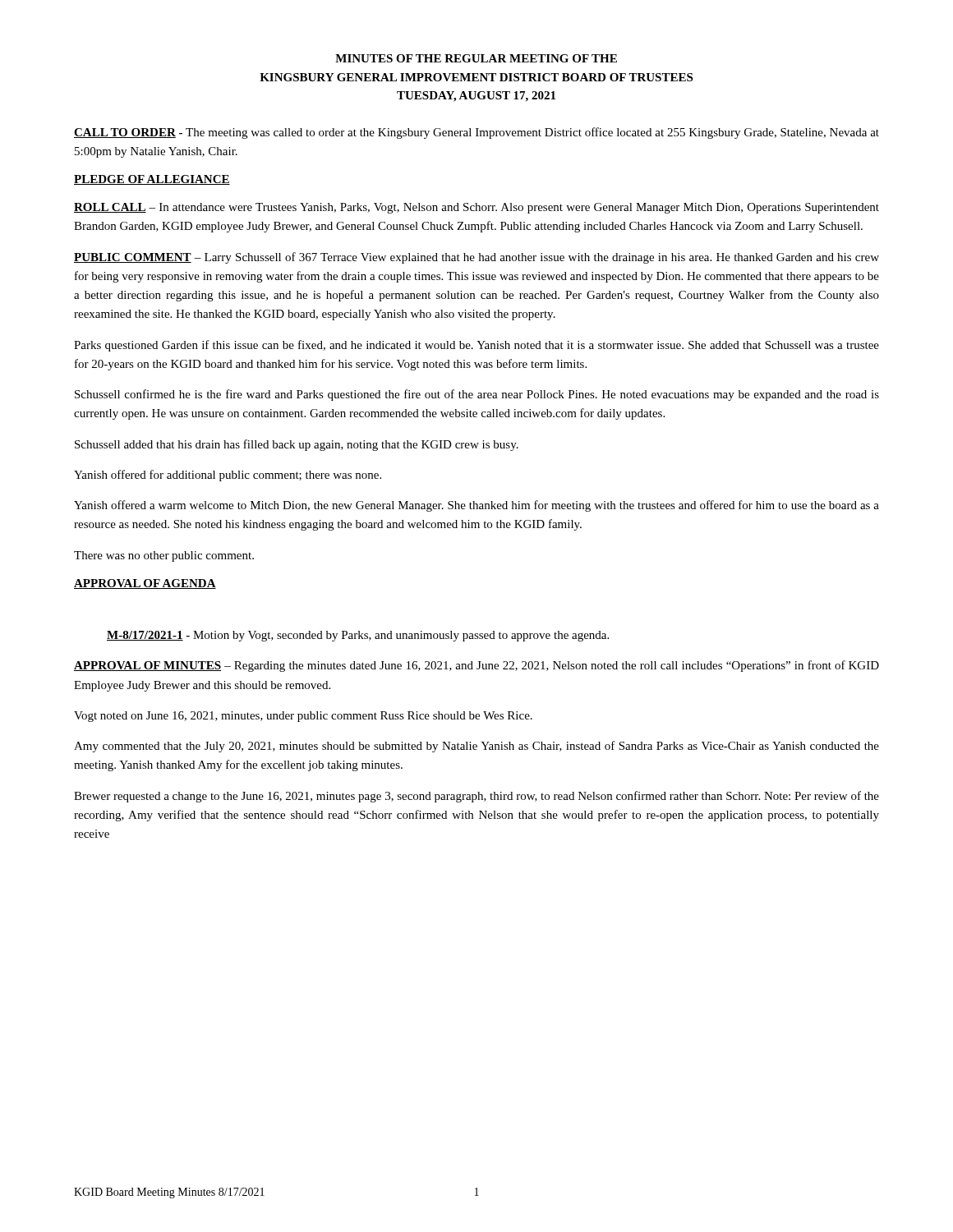The width and height of the screenshot is (953, 1232).
Task: Where is the passage that starts "Schussell confirmed he is the fire ward and"?
Action: coord(476,404)
